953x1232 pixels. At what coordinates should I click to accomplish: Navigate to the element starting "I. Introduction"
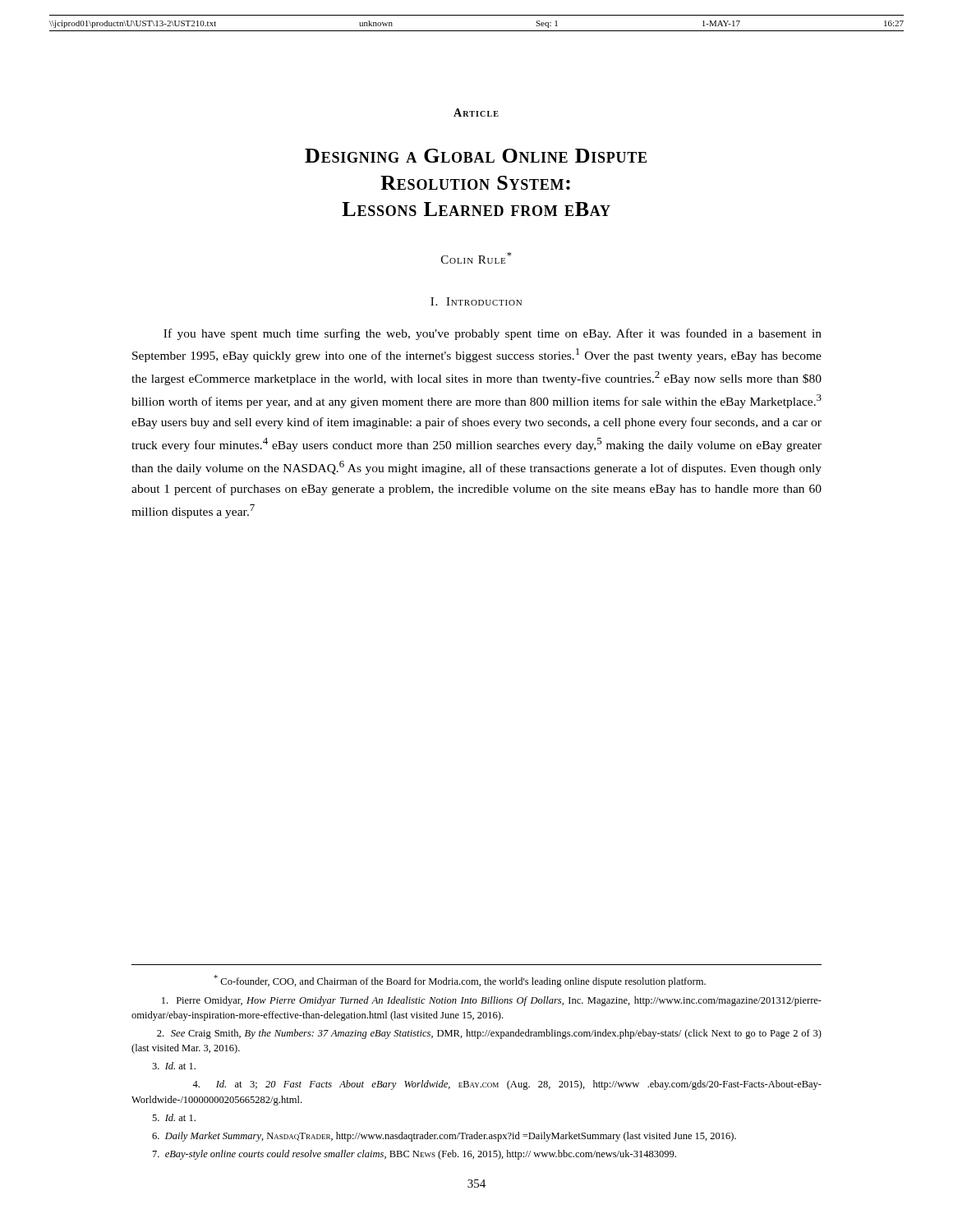[476, 301]
